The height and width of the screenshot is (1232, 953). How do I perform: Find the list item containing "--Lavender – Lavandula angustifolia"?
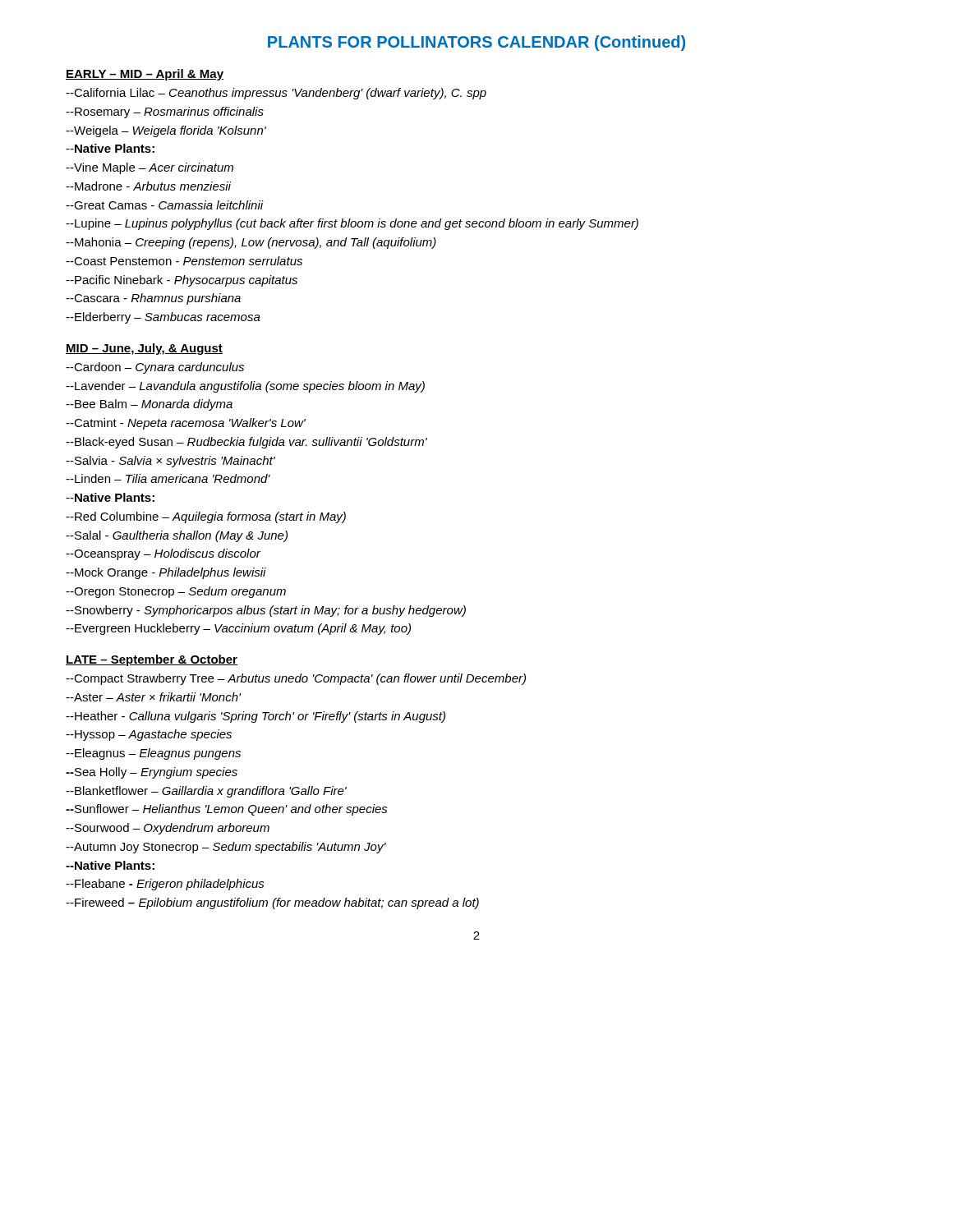246,385
